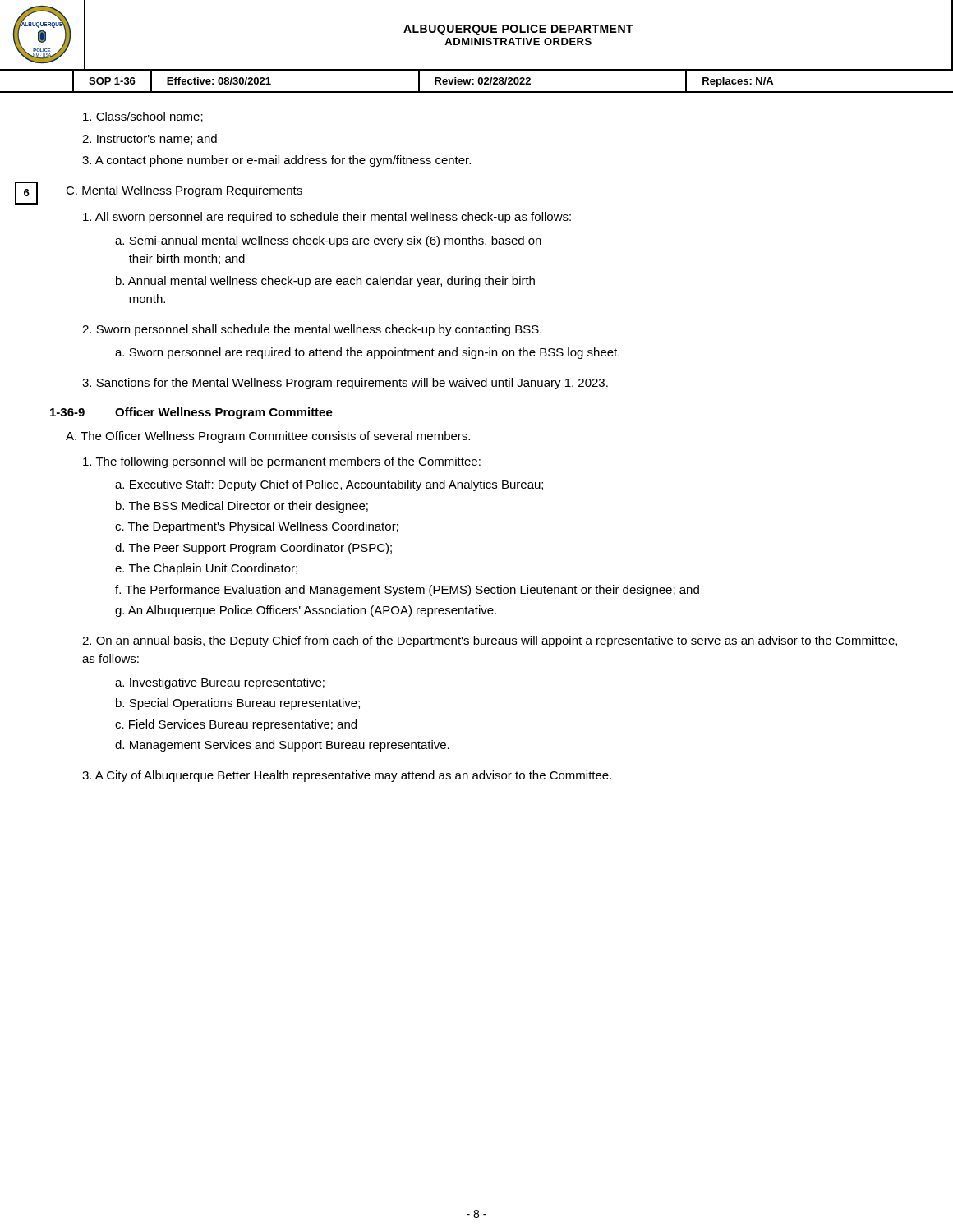Click on the list item with the text "b. The BSS"
The height and width of the screenshot is (1232, 953).
point(242,505)
